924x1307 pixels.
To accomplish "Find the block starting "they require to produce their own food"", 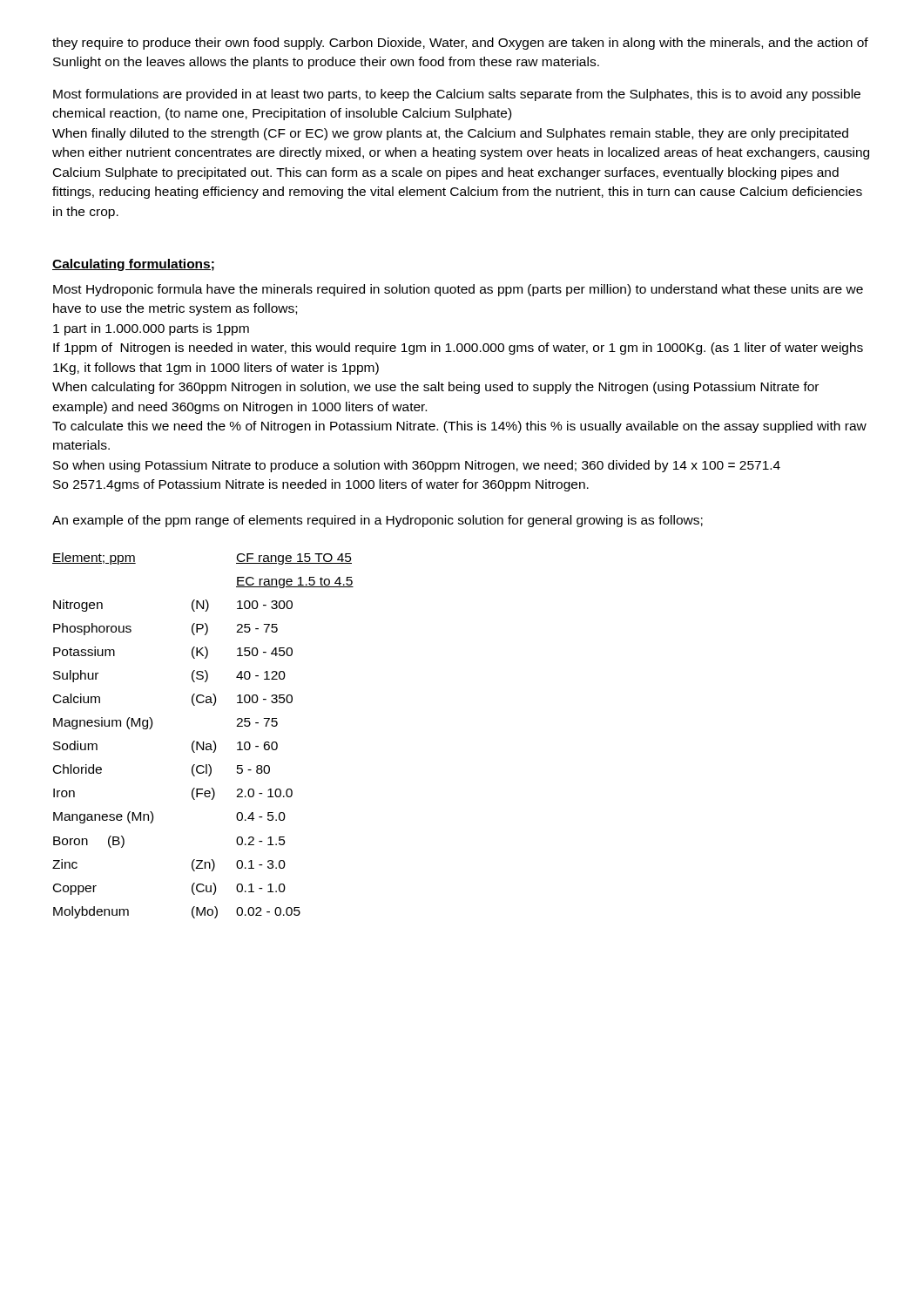I will pos(460,52).
